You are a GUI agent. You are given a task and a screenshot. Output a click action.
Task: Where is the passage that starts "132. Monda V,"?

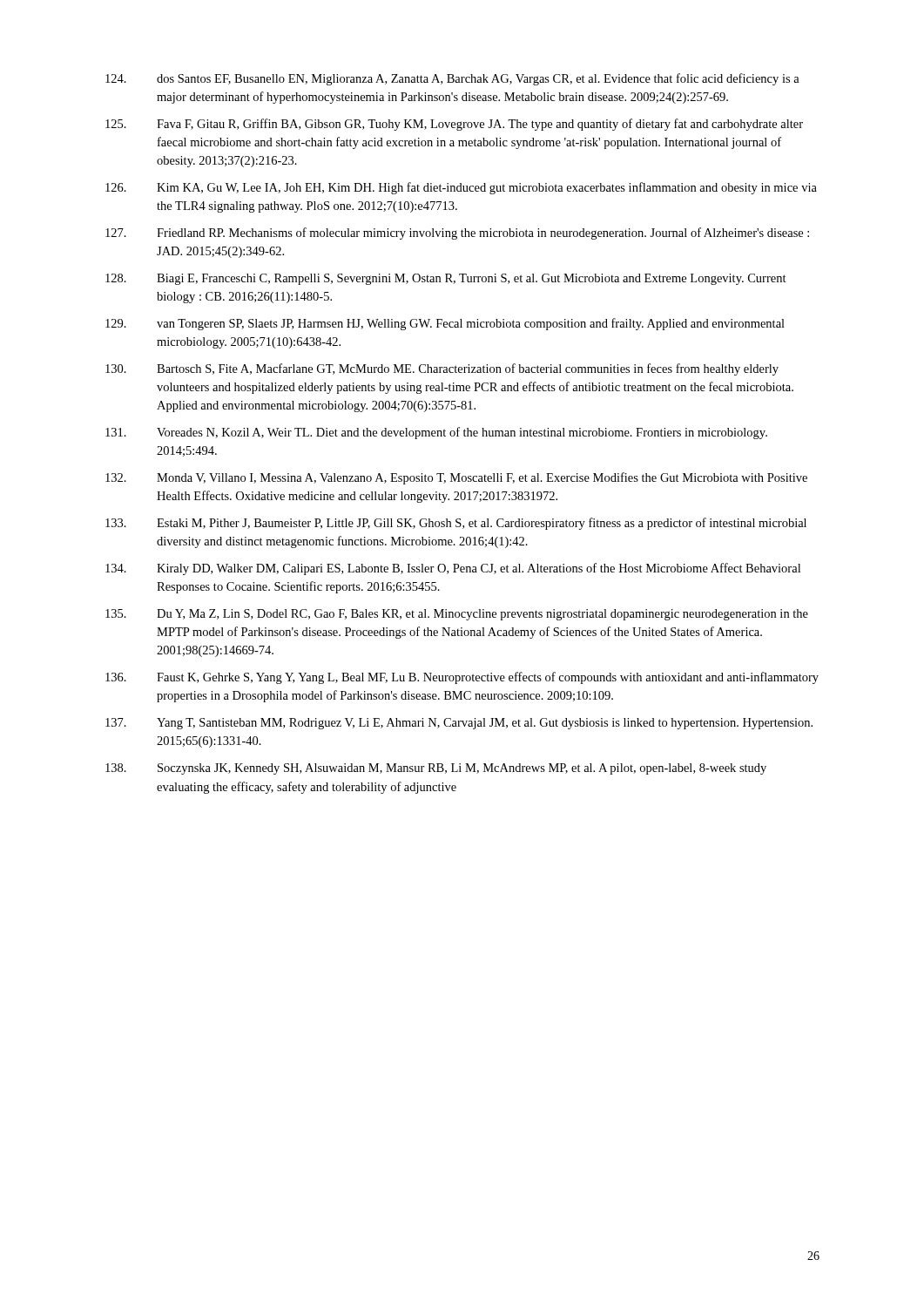click(x=462, y=487)
